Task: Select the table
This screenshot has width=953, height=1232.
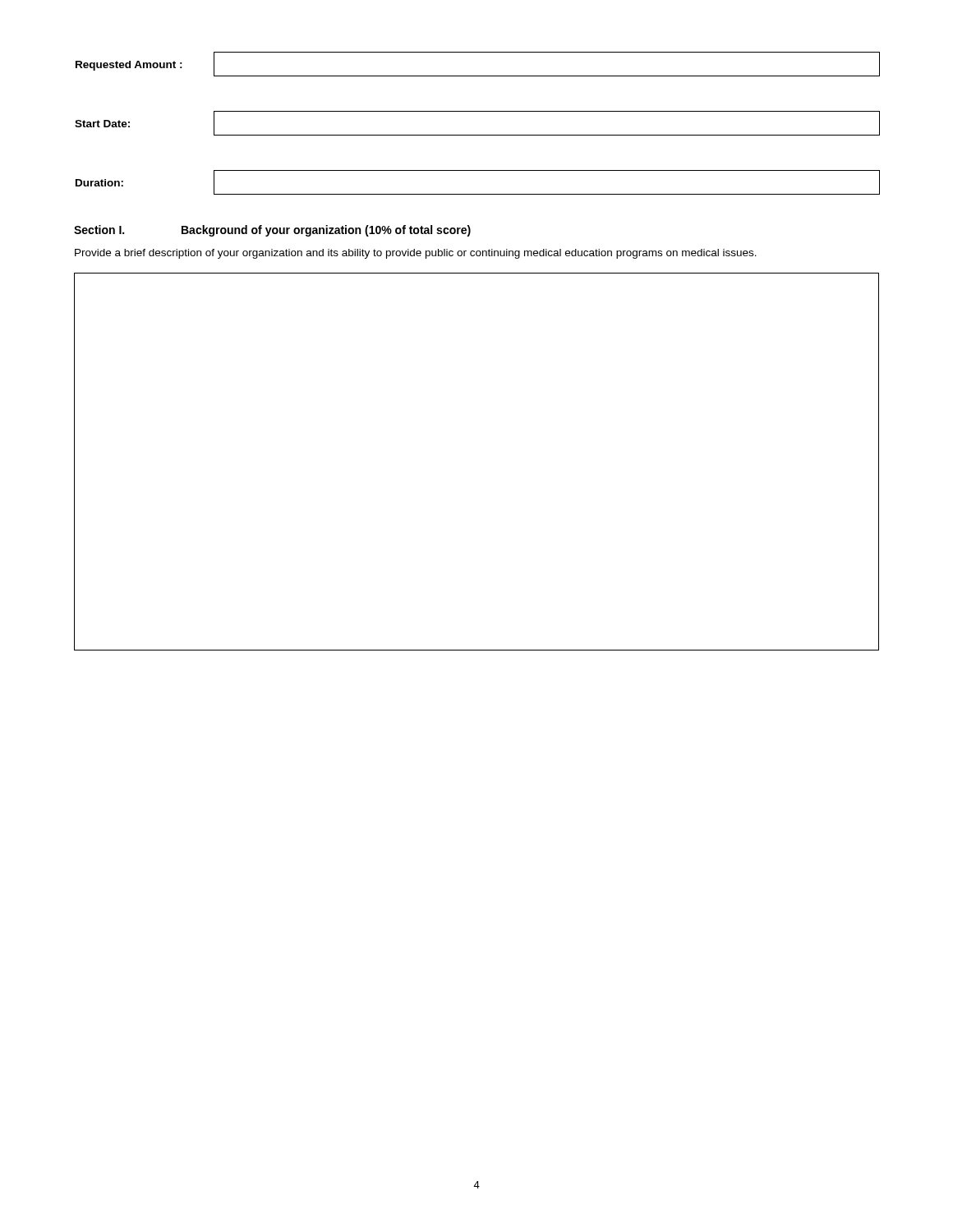Action: pyautogui.click(x=476, y=123)
